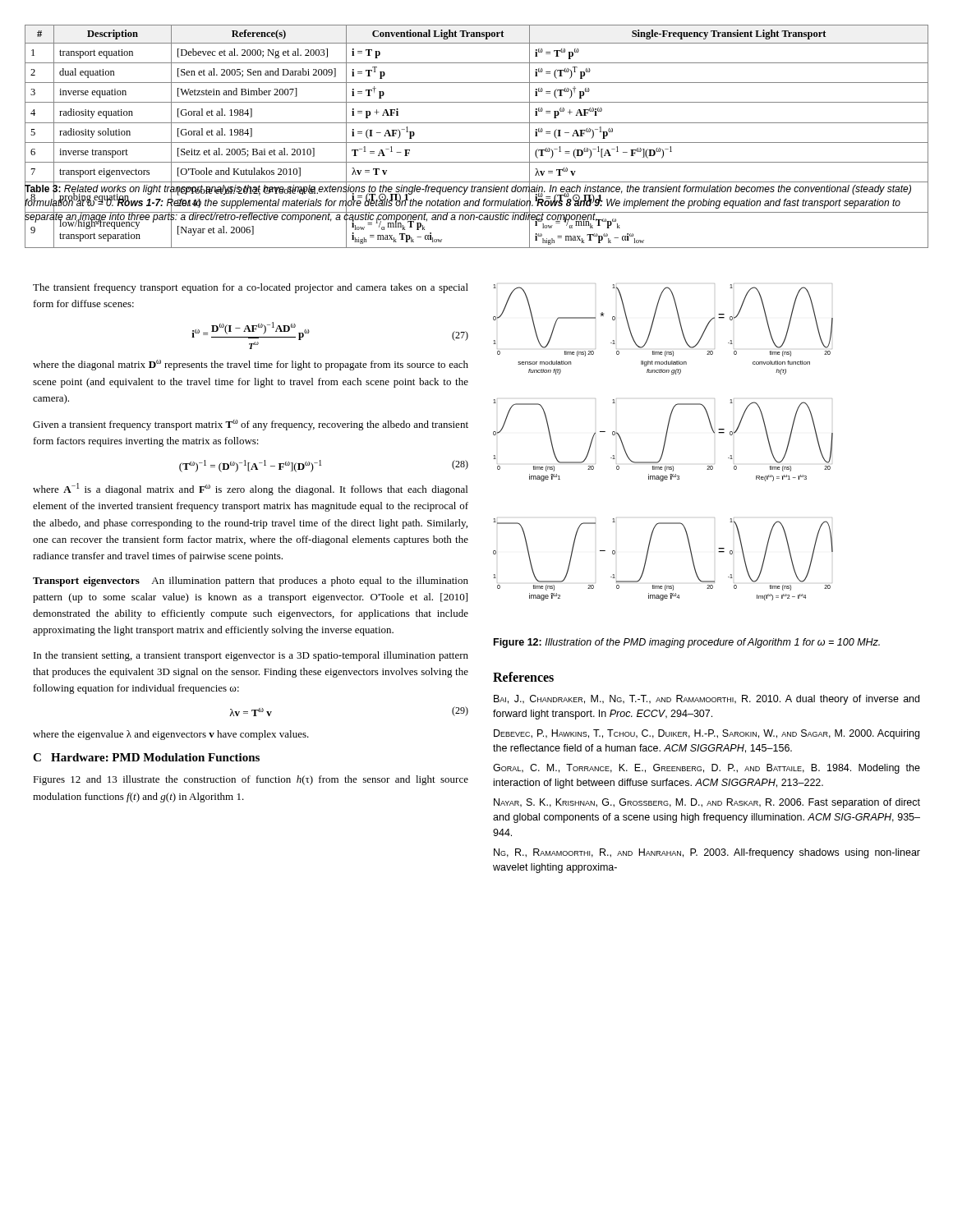Locate the text starting "In the transient setting, a transient transport"
Viewport: 953px width, 1232px height.
[251, 671]
